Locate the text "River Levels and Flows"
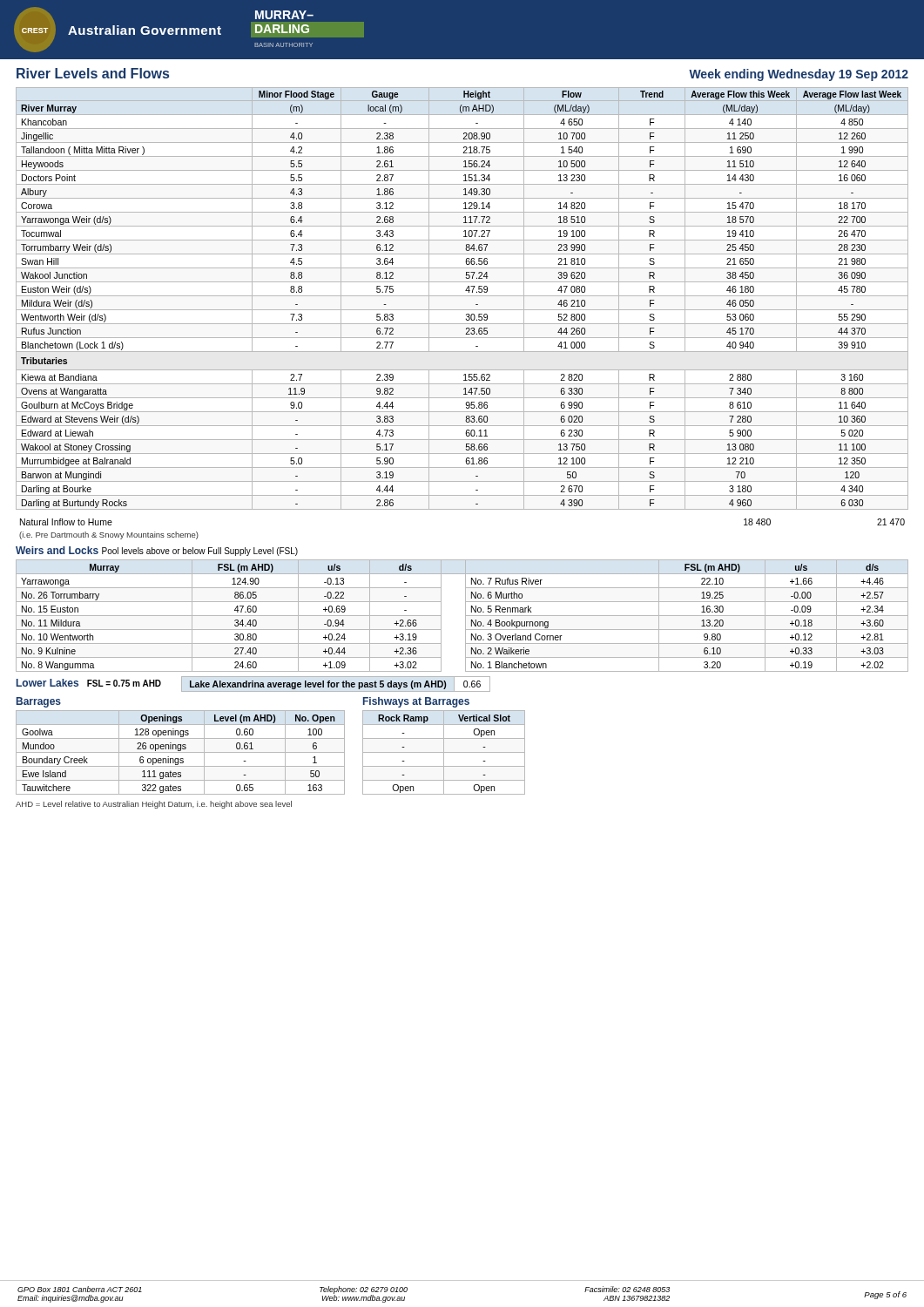The image size is (924, 1307). tap(93, 74)
